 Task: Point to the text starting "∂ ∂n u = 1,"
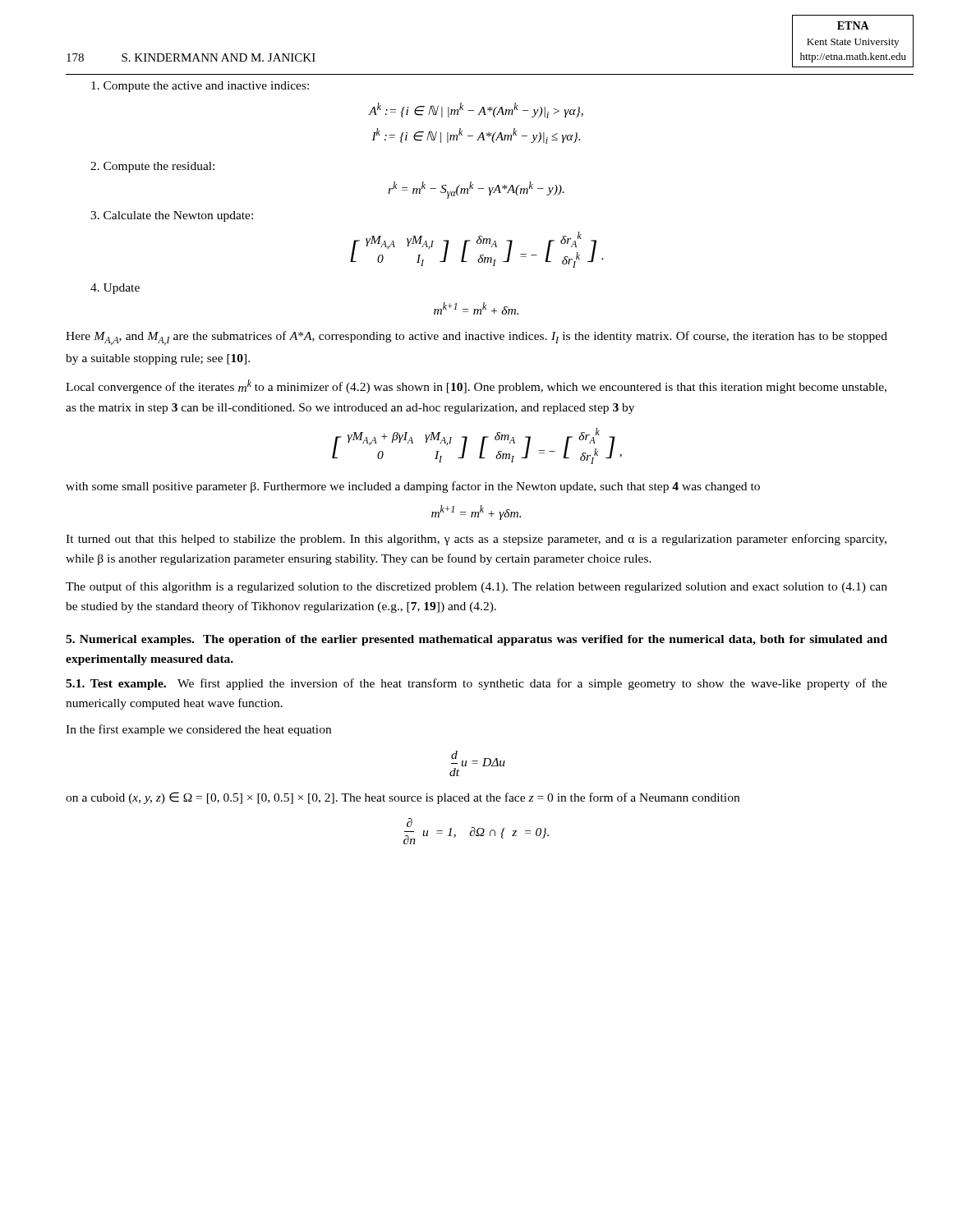476,832
